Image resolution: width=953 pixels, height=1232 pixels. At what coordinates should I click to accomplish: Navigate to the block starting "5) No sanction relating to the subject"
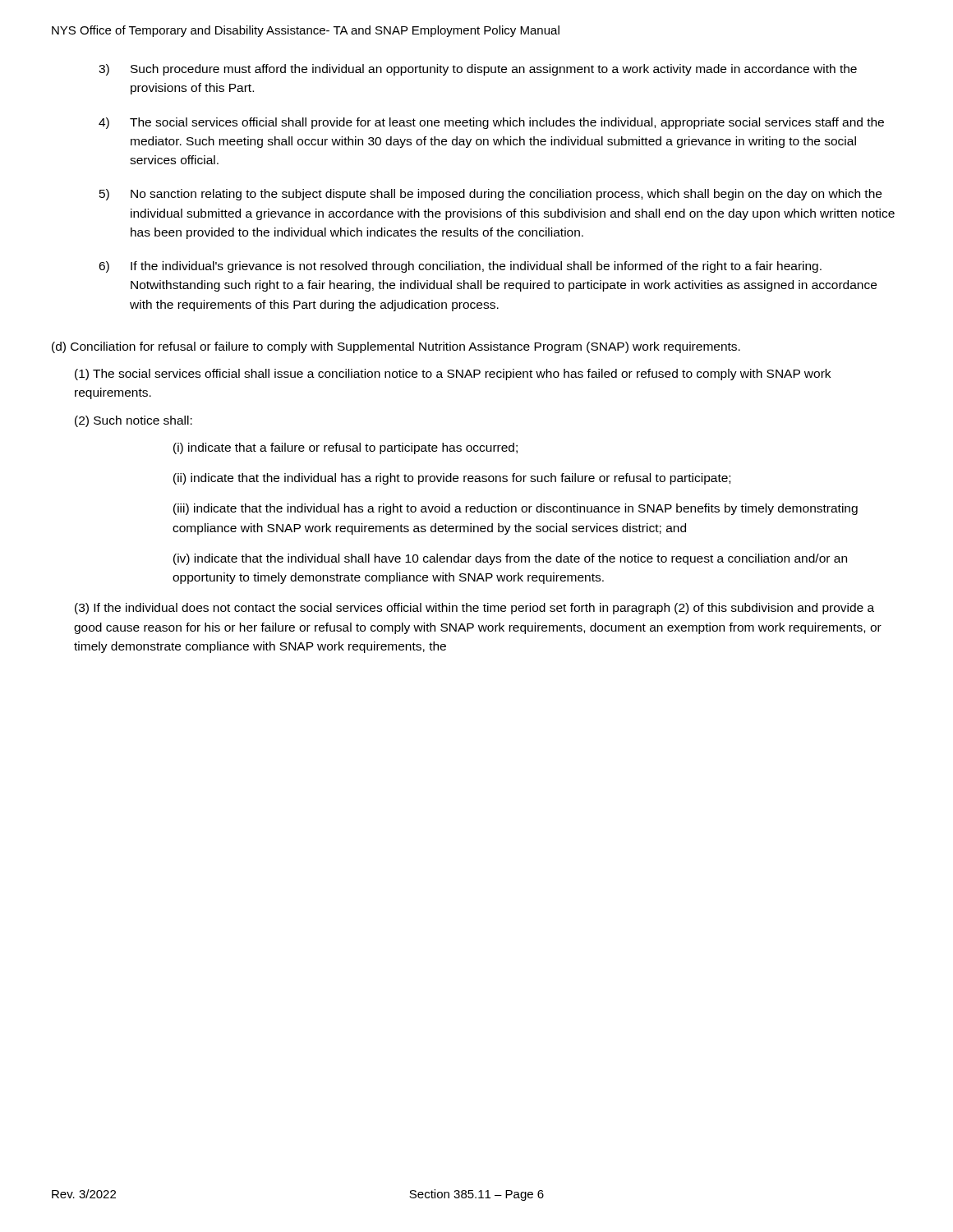click(x=500, y=213)
